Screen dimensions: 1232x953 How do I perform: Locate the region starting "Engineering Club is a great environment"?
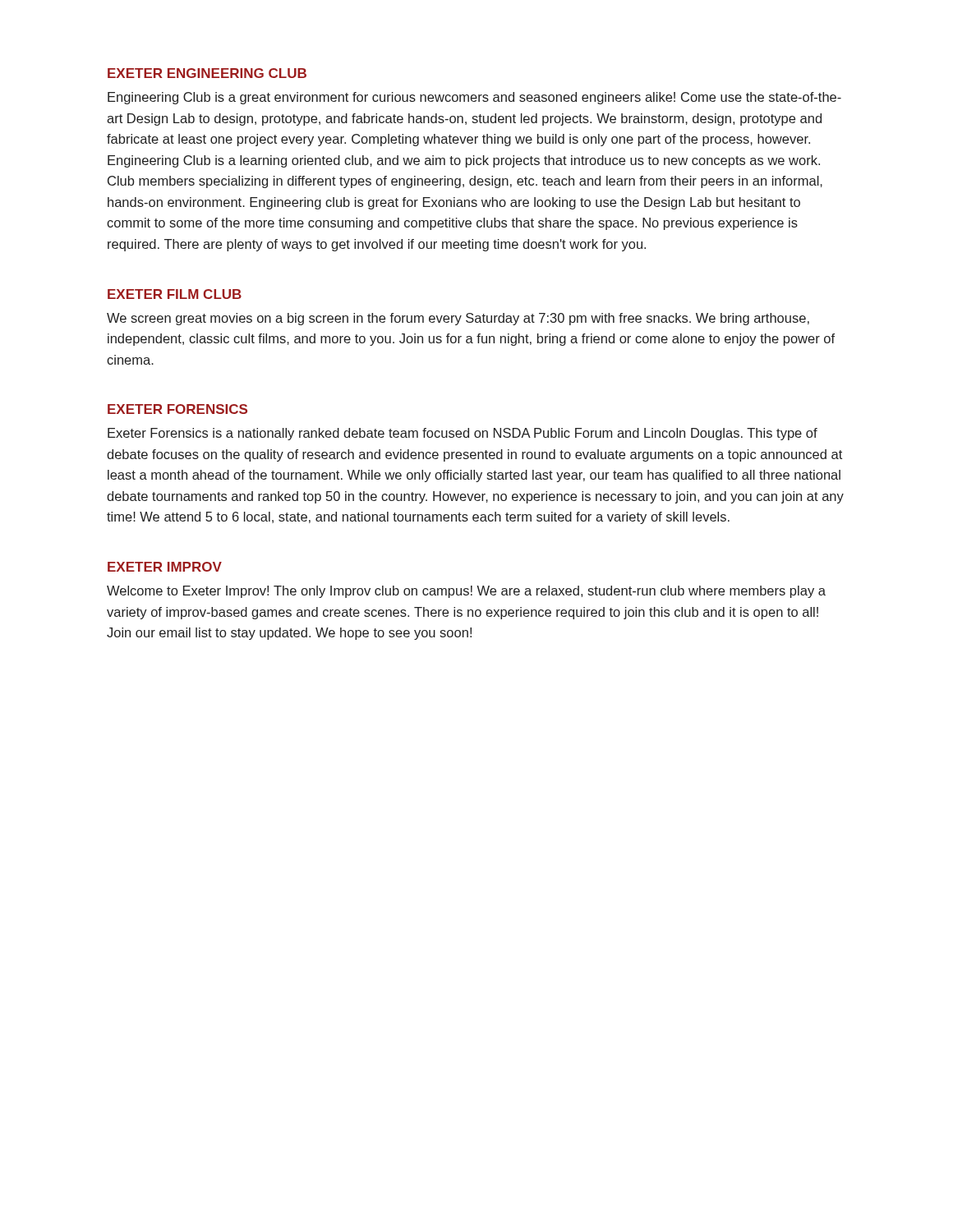pyautogui.click(x=474, y=170)
